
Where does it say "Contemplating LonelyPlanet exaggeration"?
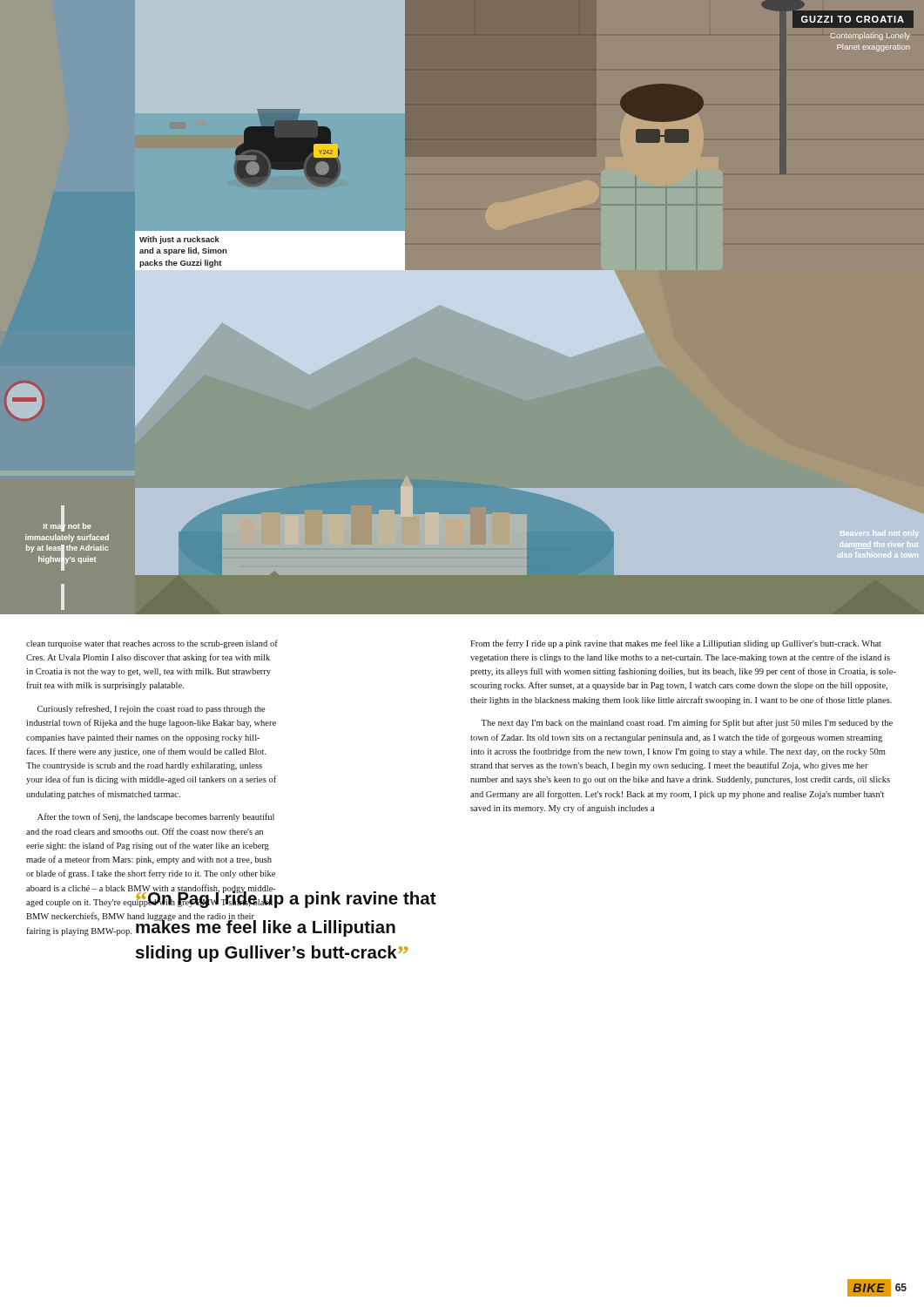(x=870, y=41)
